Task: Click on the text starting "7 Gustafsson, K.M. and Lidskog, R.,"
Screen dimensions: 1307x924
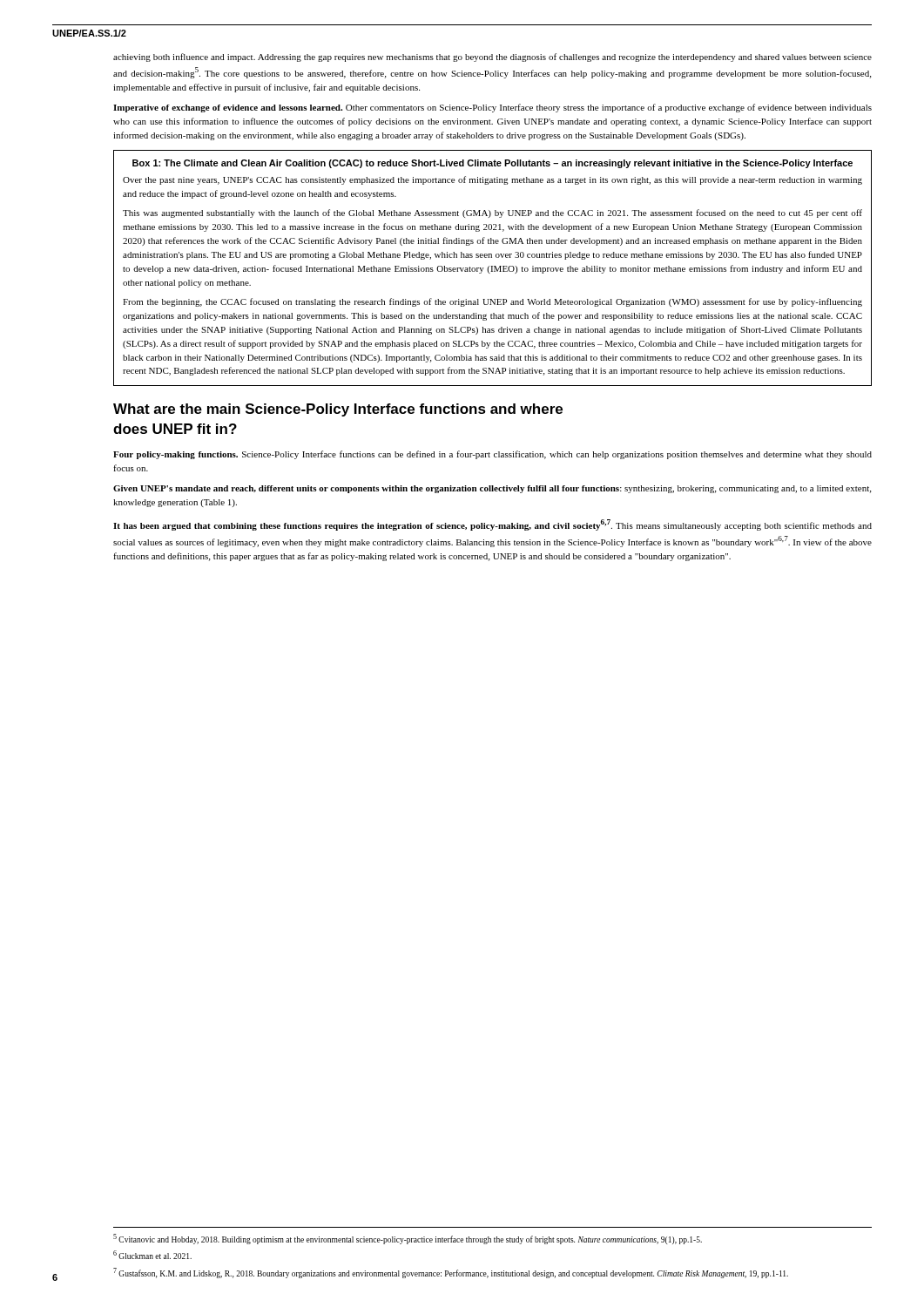Action: 451,1272
